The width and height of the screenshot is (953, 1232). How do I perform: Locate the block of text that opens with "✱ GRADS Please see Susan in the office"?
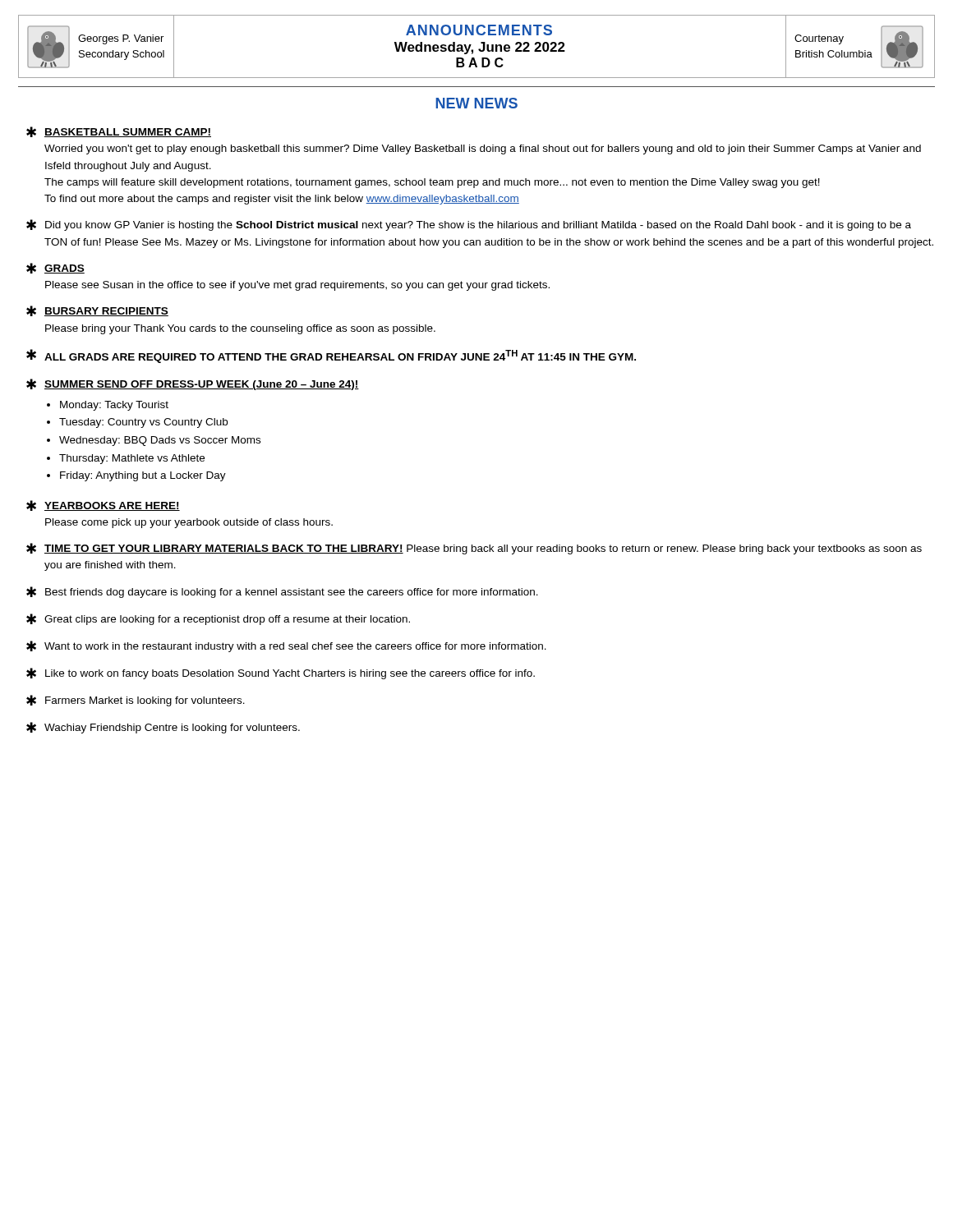click(476, 277)
